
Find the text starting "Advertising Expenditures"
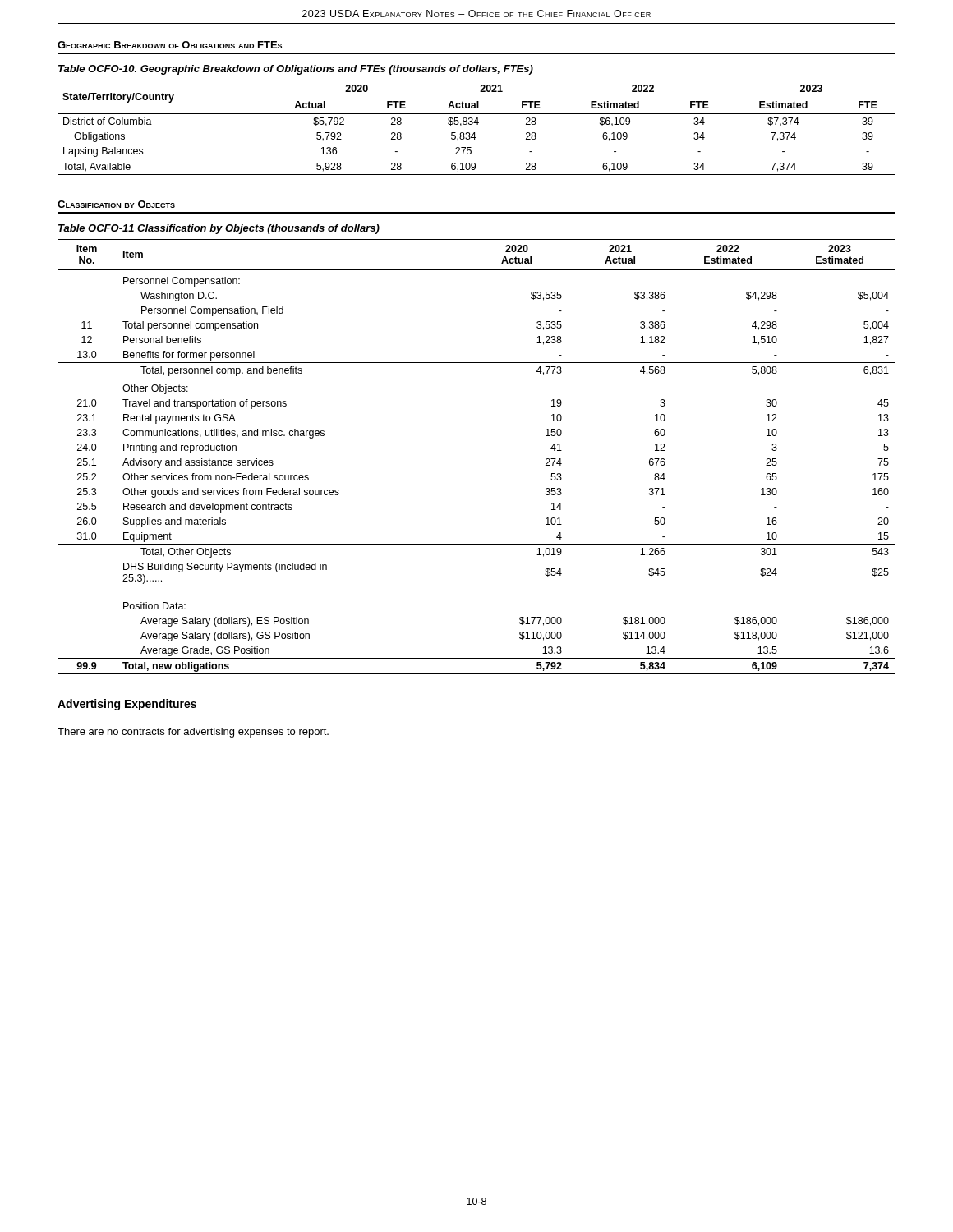coord(127,704)
